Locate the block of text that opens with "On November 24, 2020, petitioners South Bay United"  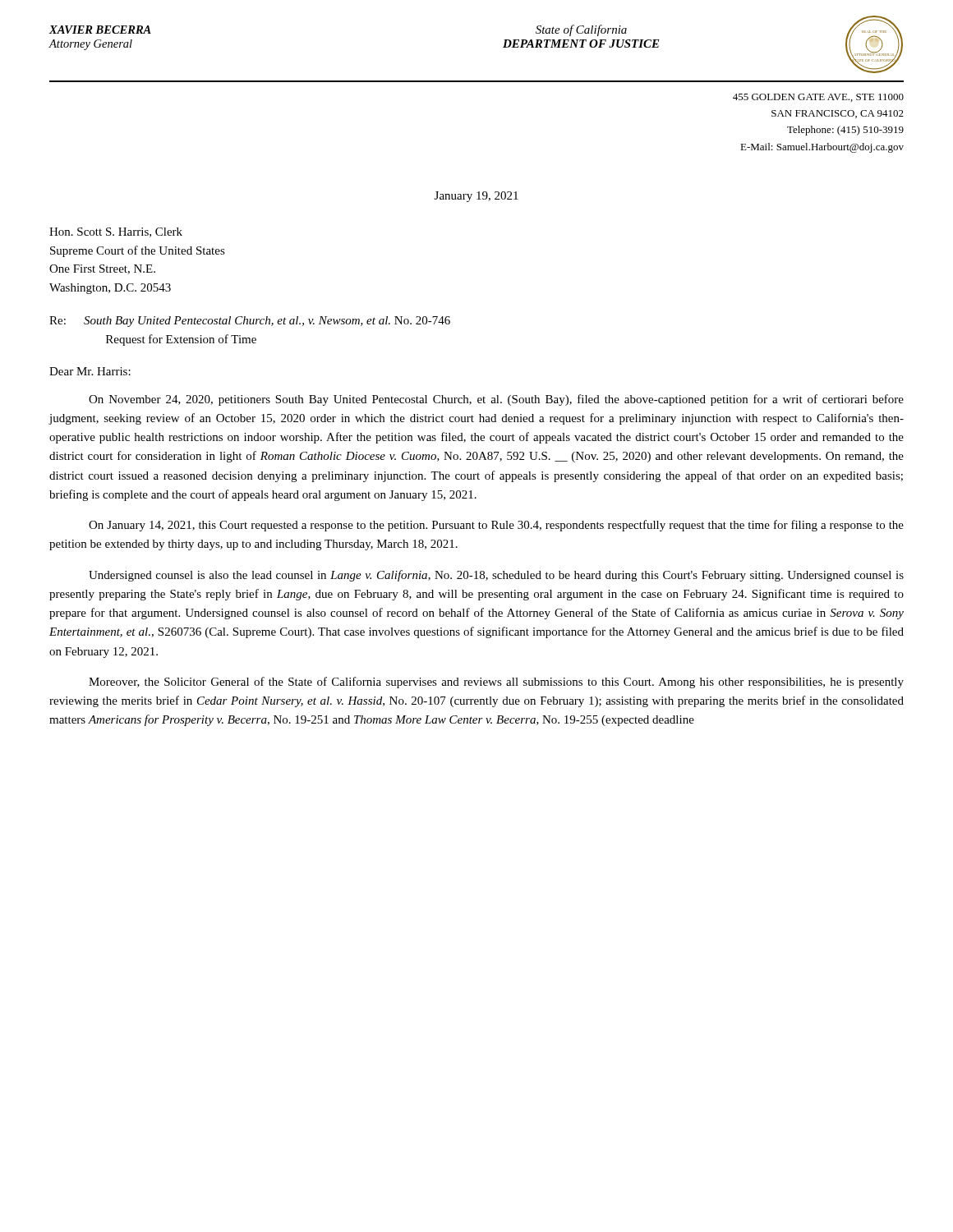(476, 446)
